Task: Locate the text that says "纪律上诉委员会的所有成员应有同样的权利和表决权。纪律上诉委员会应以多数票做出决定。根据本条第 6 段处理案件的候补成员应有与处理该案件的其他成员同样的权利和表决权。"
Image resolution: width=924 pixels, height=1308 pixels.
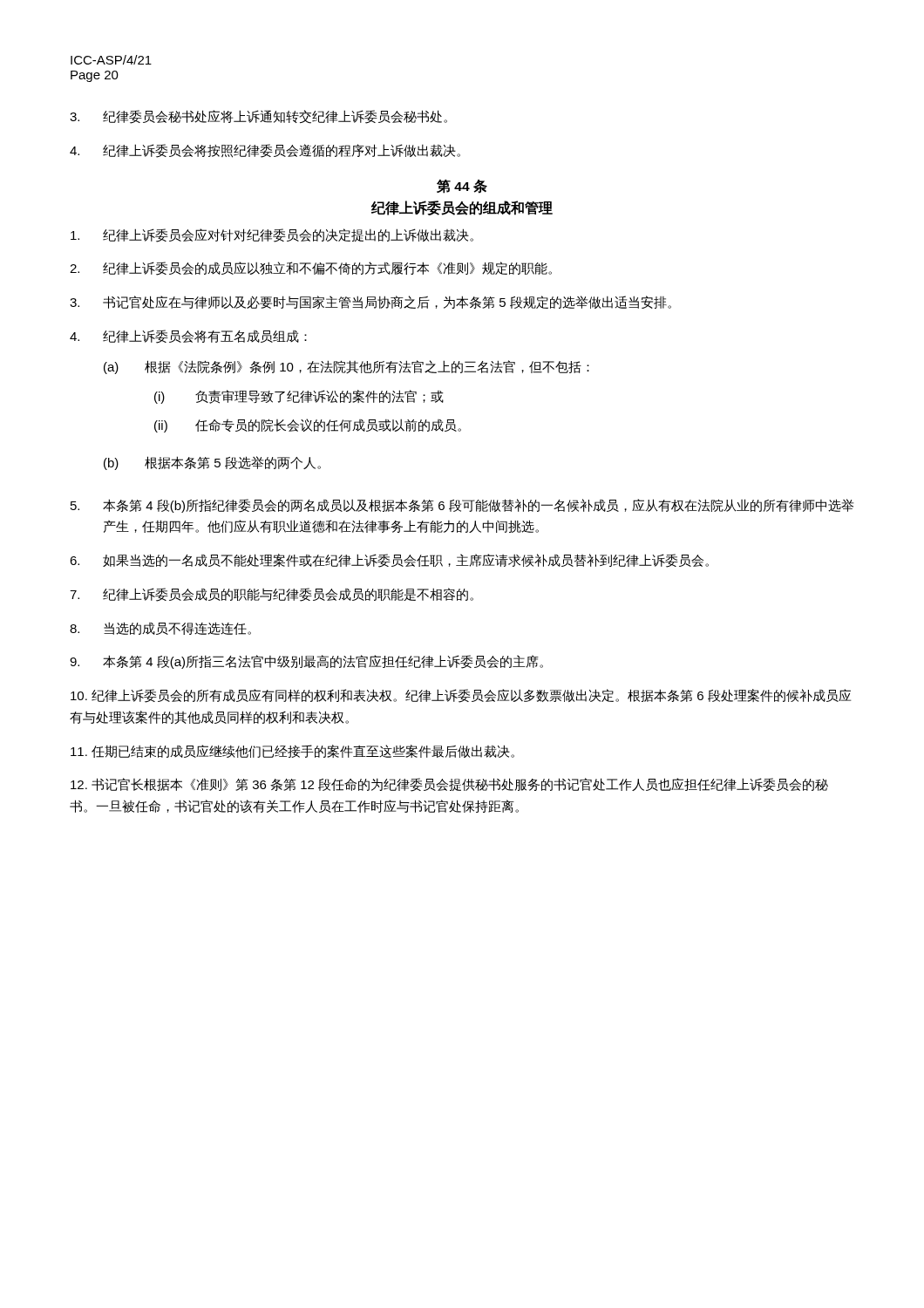Action: click(x=461, y=706)
